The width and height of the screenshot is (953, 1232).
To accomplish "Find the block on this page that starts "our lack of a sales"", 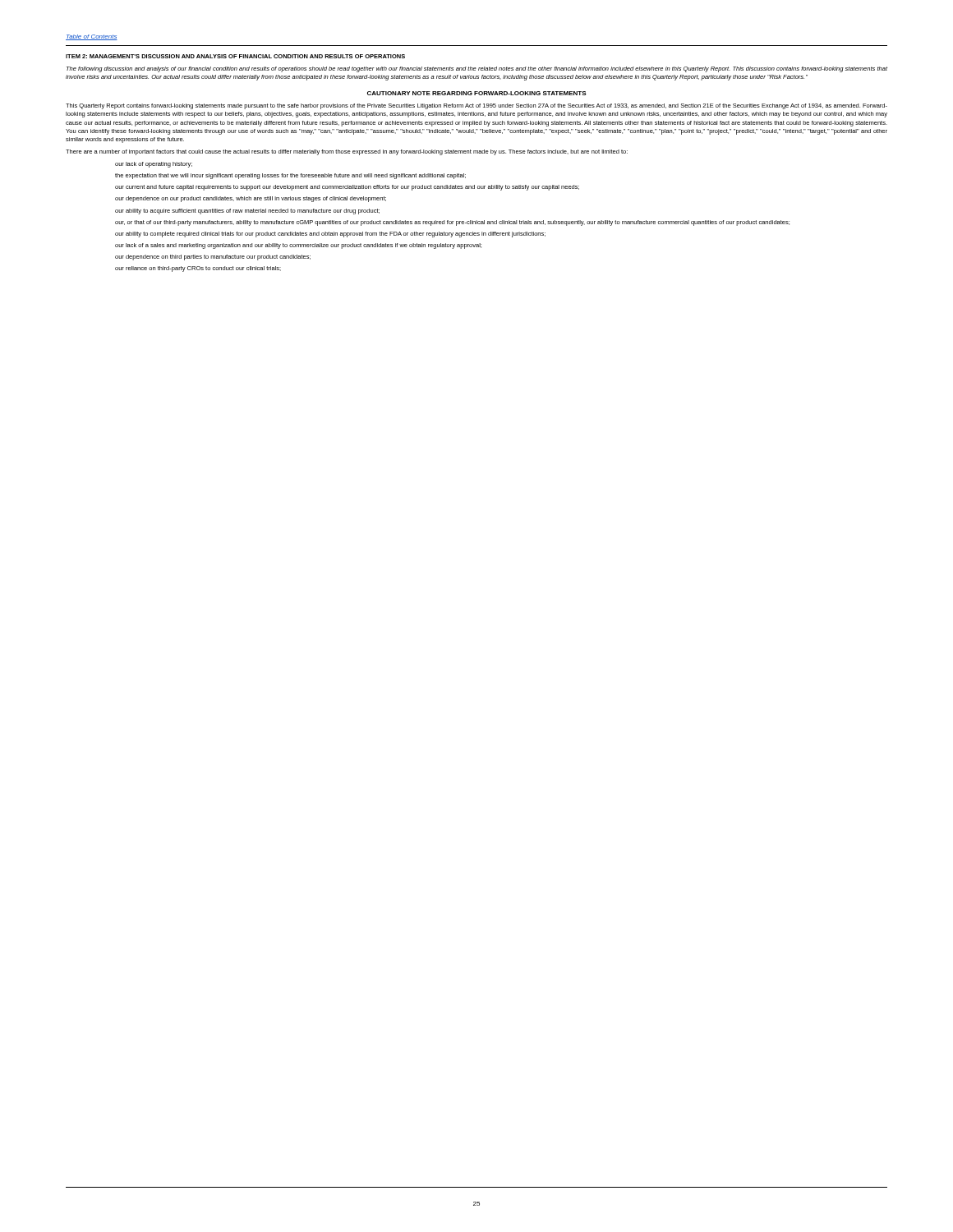I will click(299, 245).
